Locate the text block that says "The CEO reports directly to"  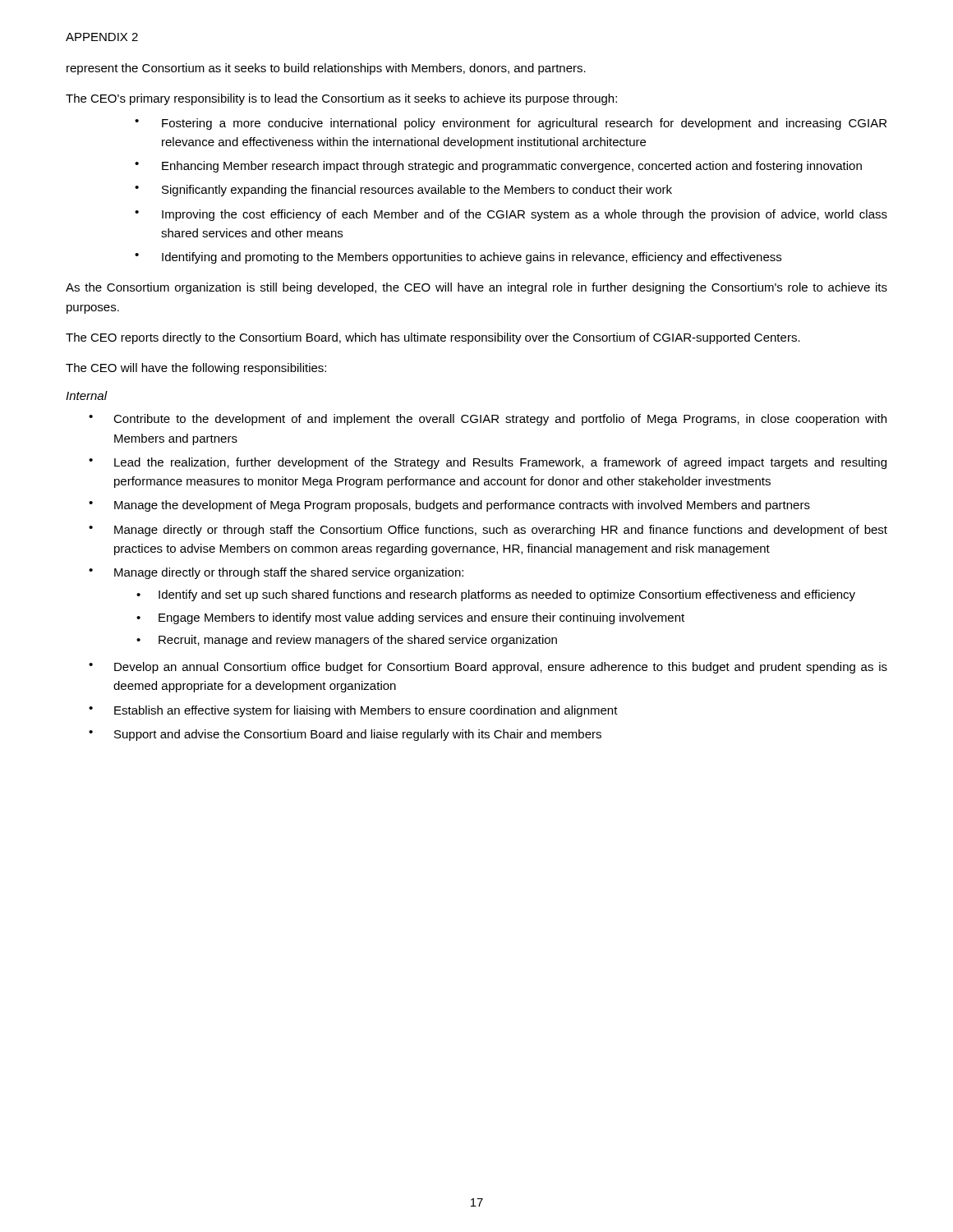click(433, 337)
